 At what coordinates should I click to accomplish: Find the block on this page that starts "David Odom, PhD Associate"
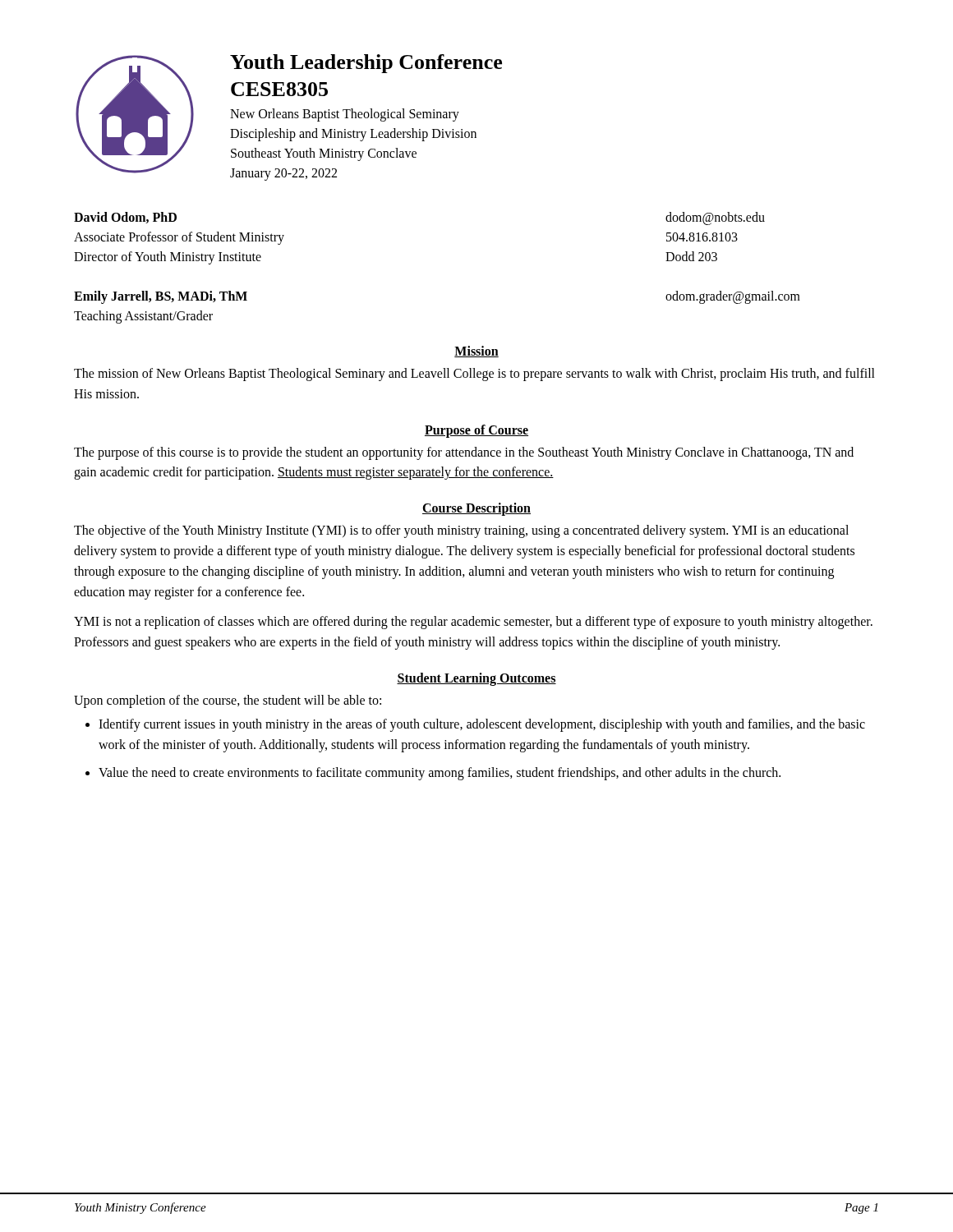click(x=124, y=217)
